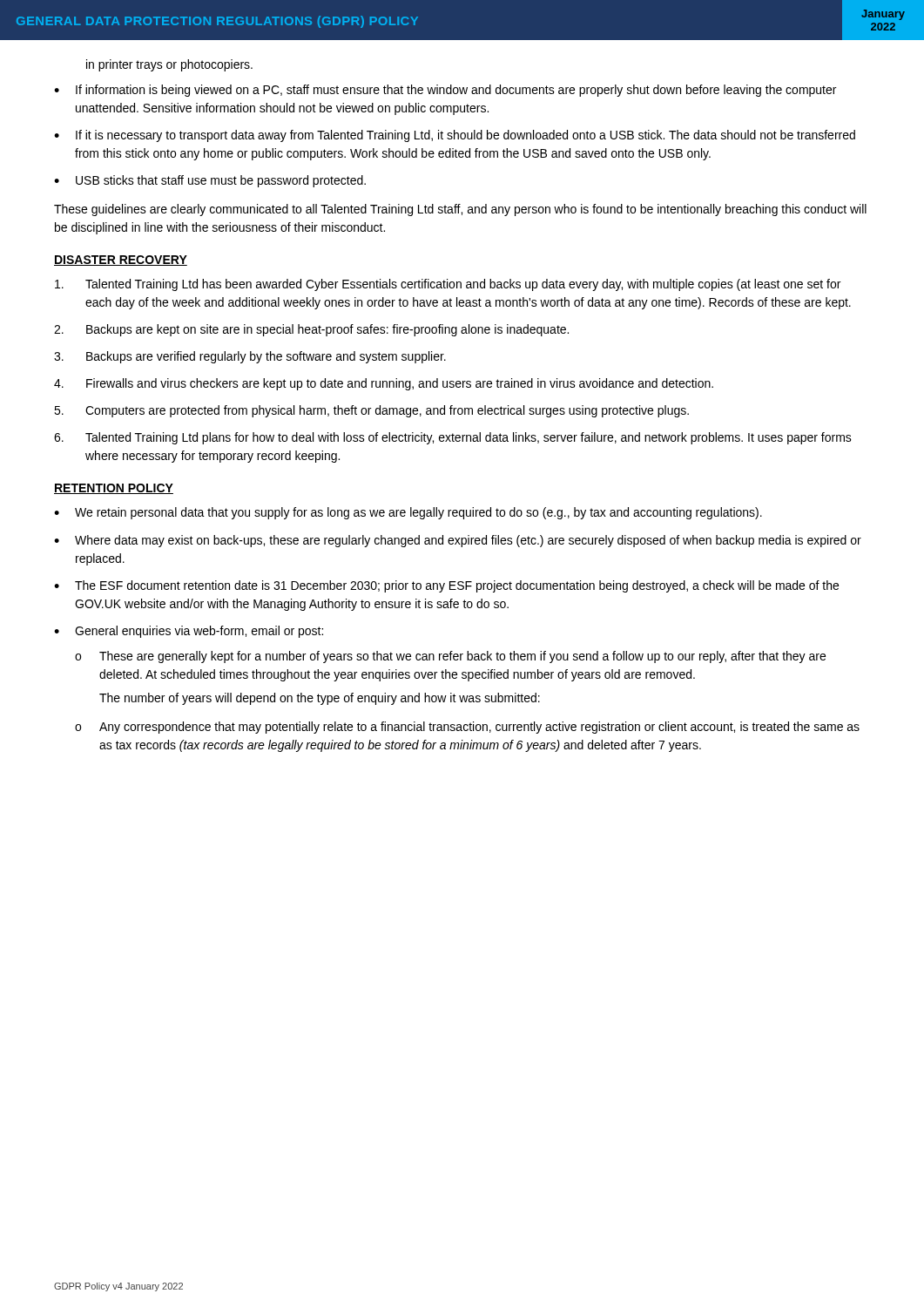Navigate to the text starting "3. Backups are verified regularly by"
Image resolution: width=924 pixels, height=1307 pixels.
pos(250,357)
